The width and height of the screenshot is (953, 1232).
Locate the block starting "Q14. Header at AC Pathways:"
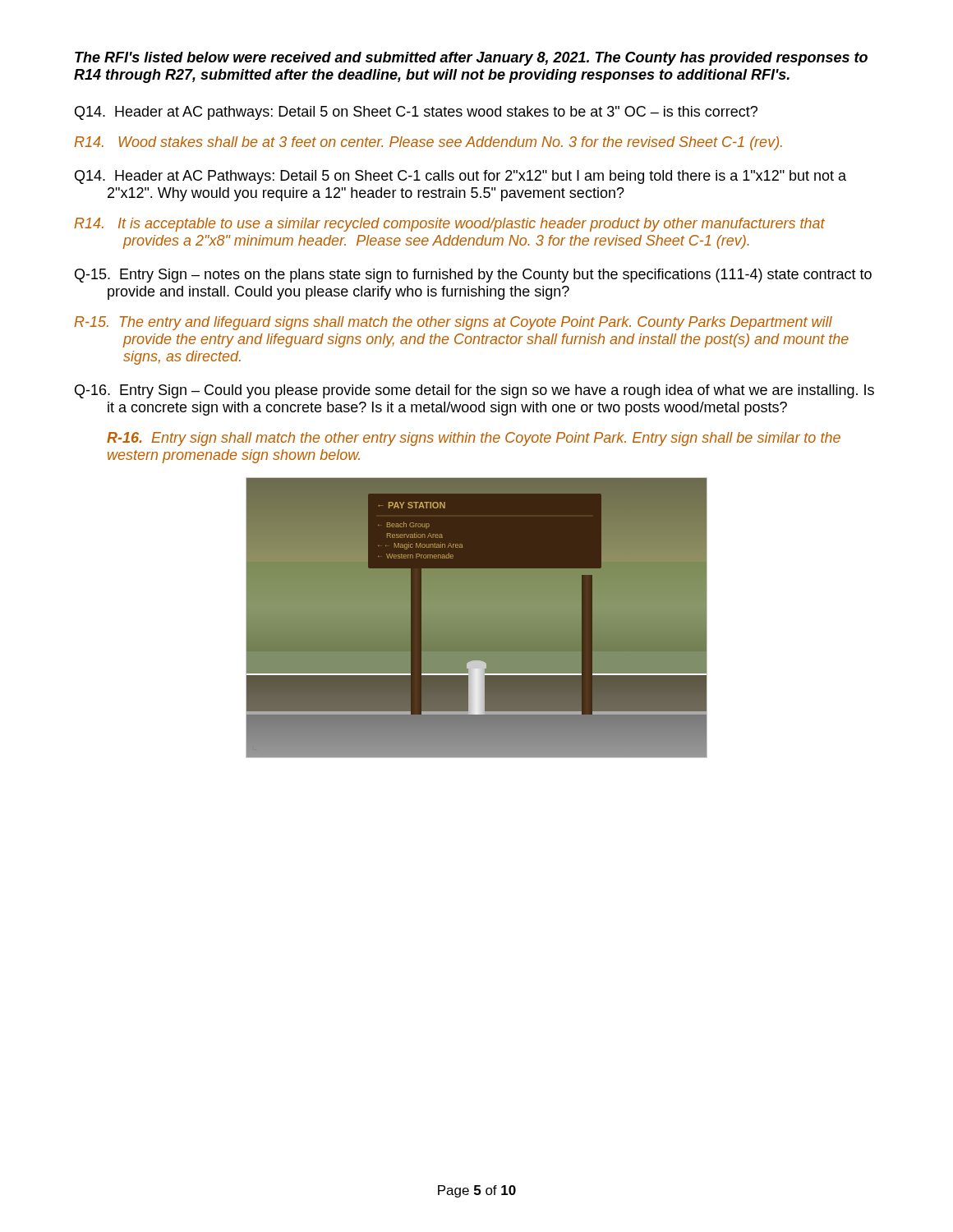point(460,184)
